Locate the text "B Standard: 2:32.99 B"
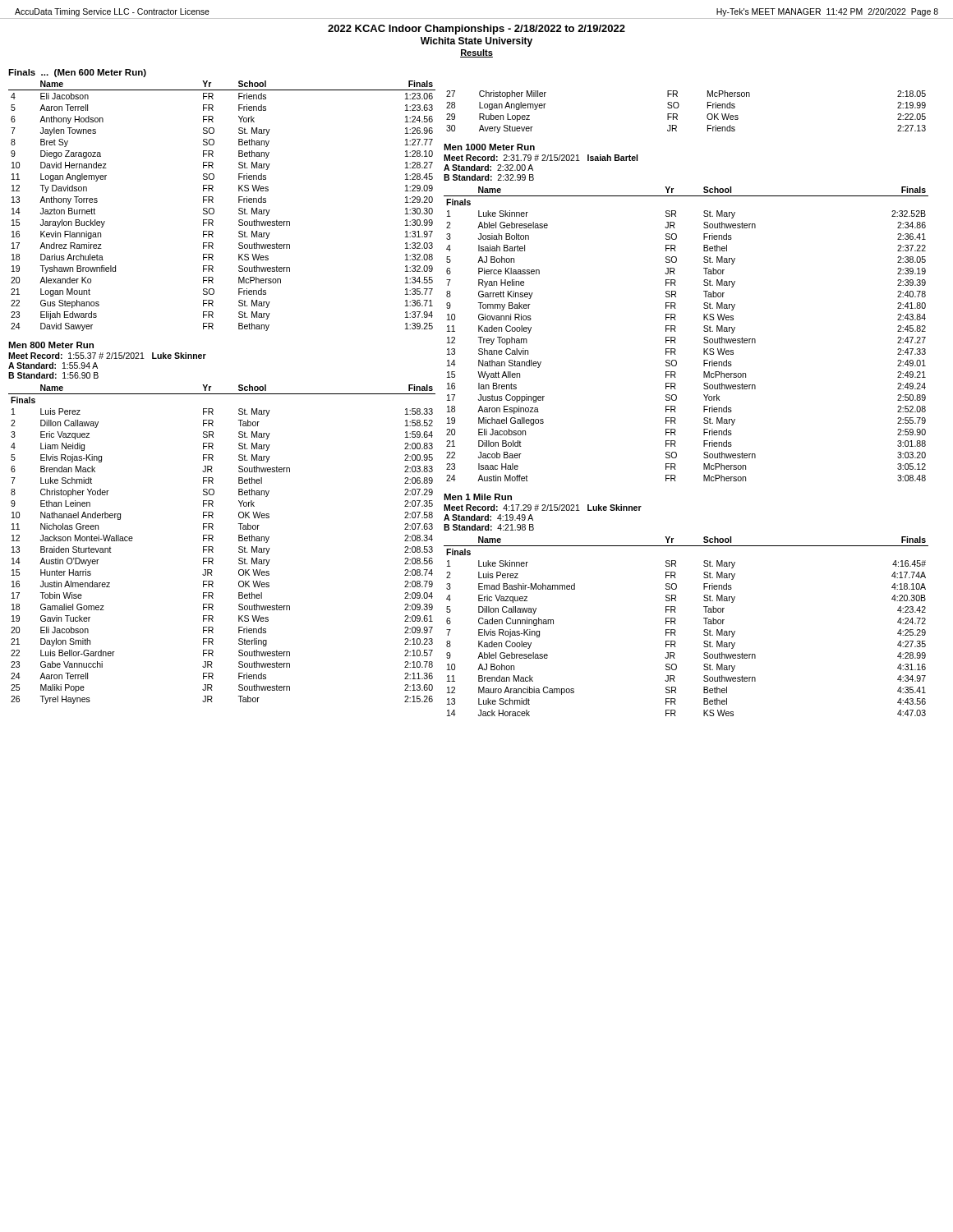 (x=489, y=177)
